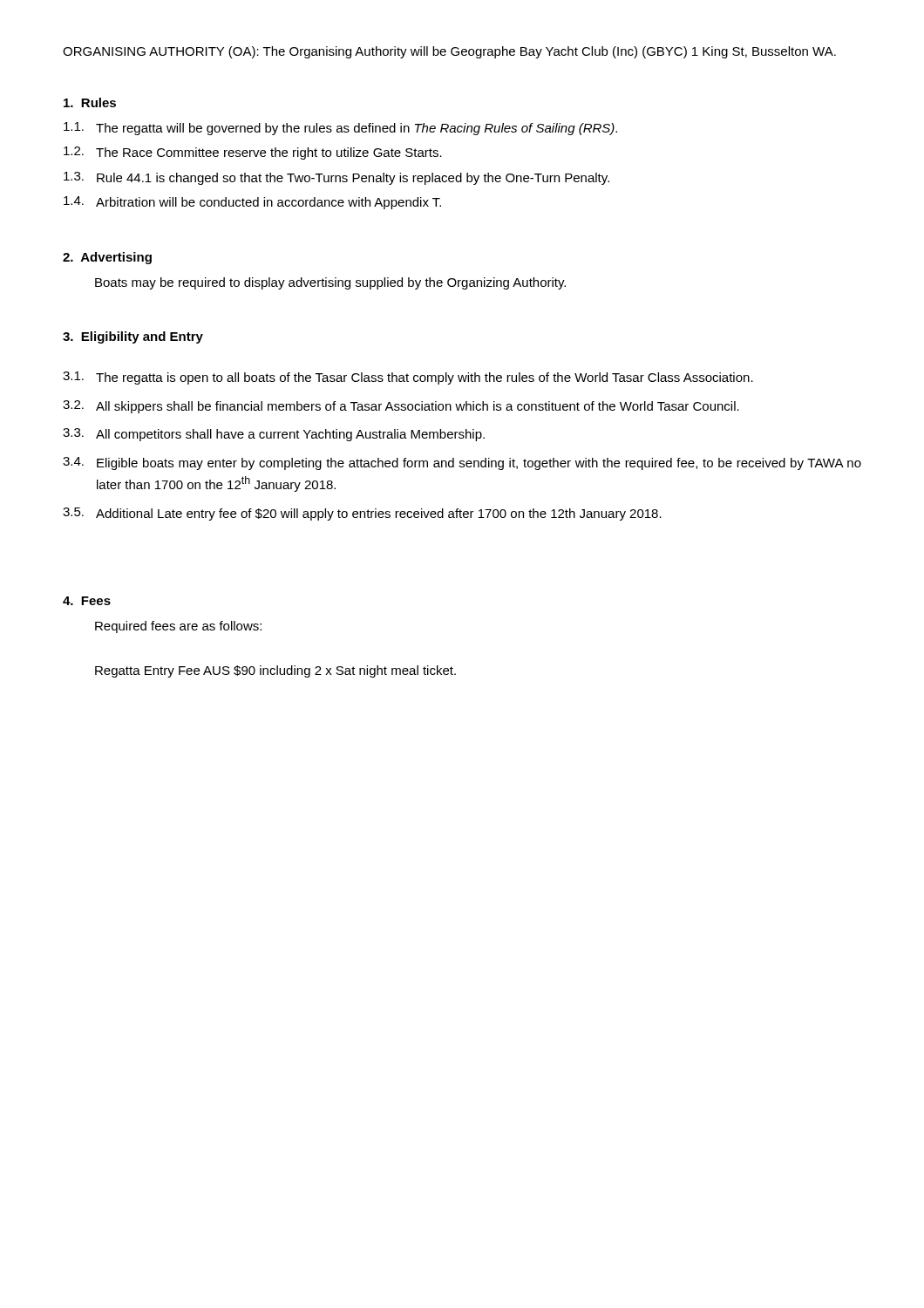Point to the region starting "3.4. Eligible boats may"
The height and width of the screenshot is (1308, 924).
tap(462, 474)
